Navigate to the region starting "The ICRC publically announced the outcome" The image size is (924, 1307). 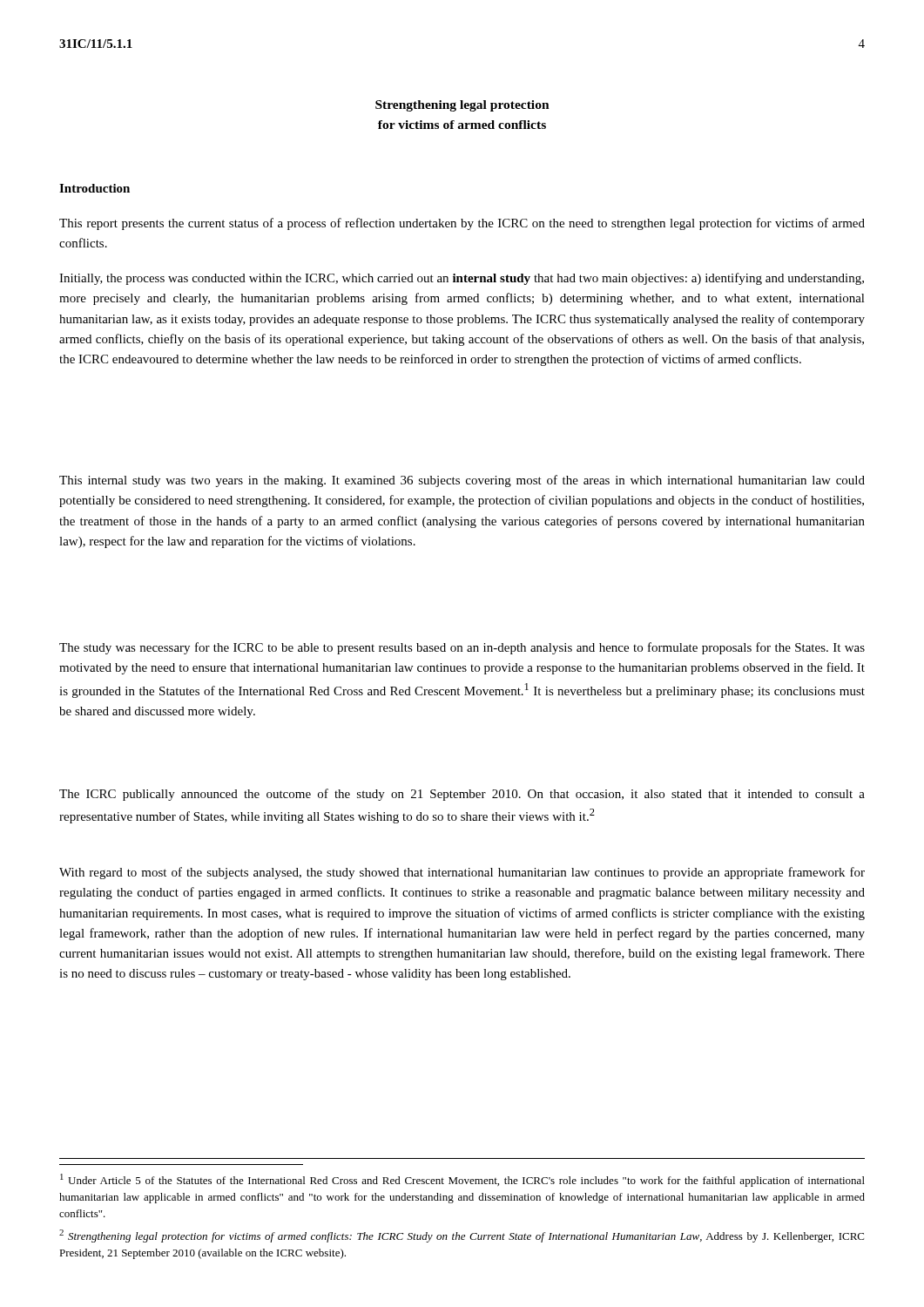click(x=462, y=805)
